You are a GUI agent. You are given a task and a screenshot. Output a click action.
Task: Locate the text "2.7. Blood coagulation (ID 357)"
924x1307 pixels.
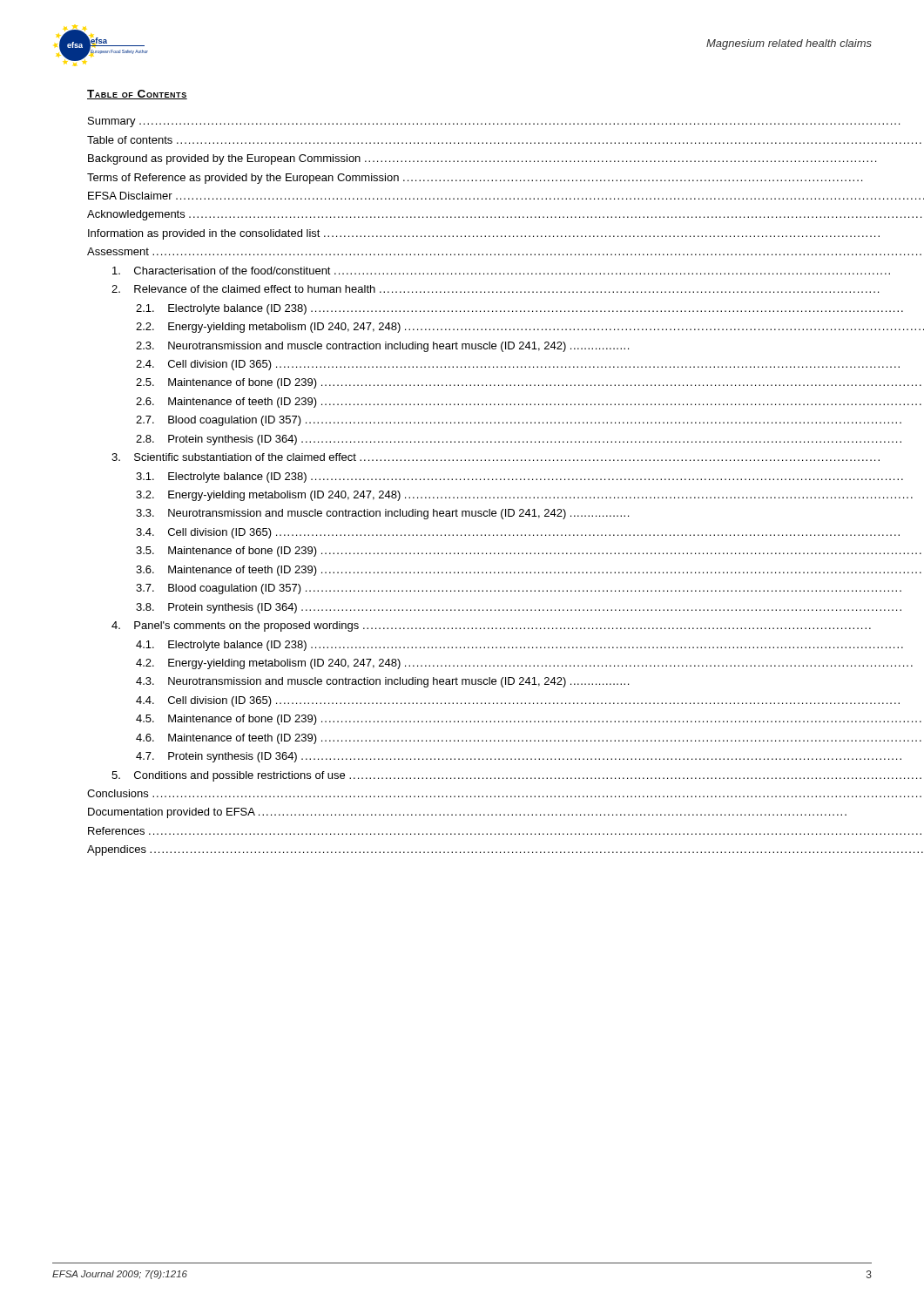click(506, 421)
